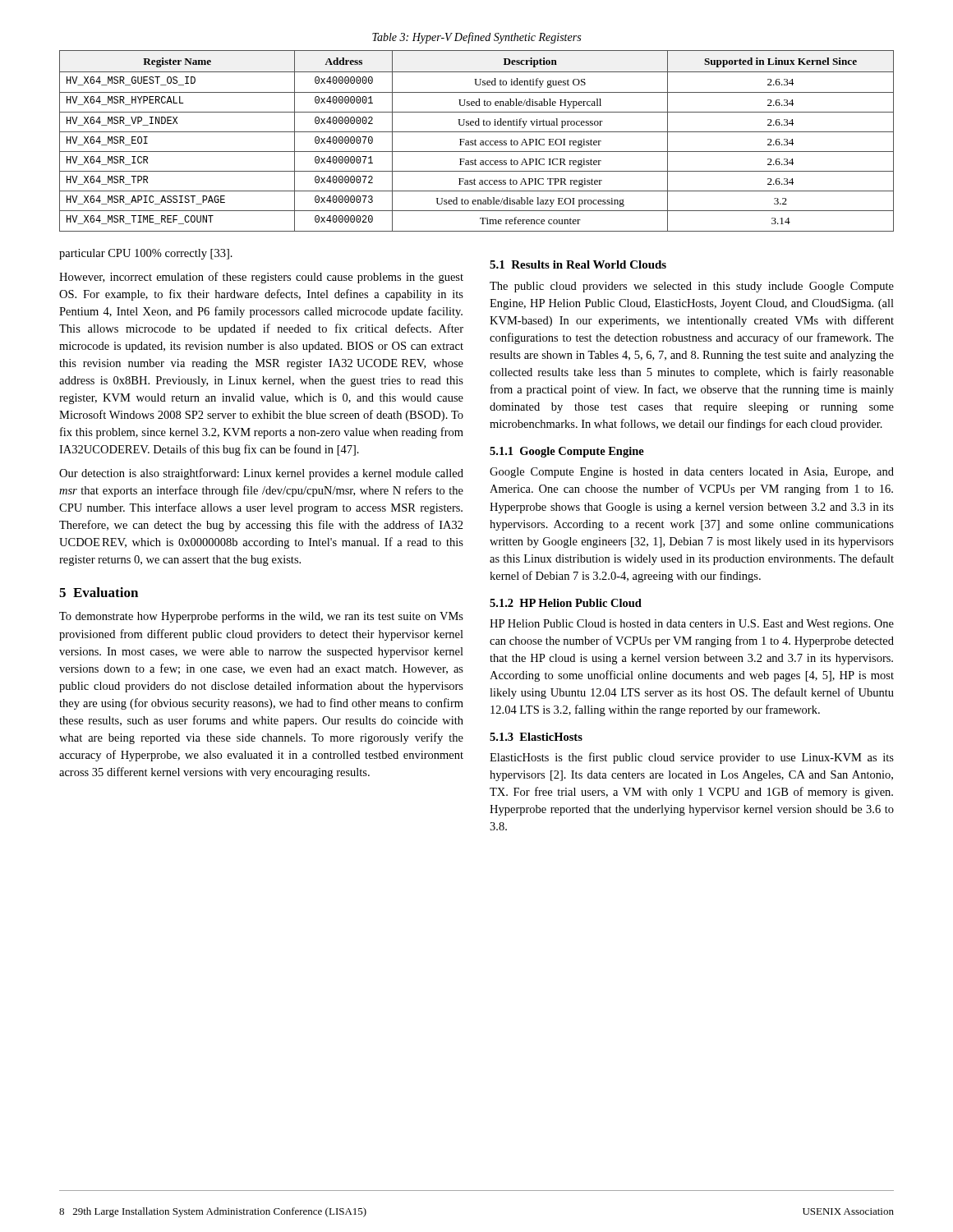
Task: Locate the region starting "Table 3: Hyper-V Defined Synthetic Registers"
Action: pos(476,37)
